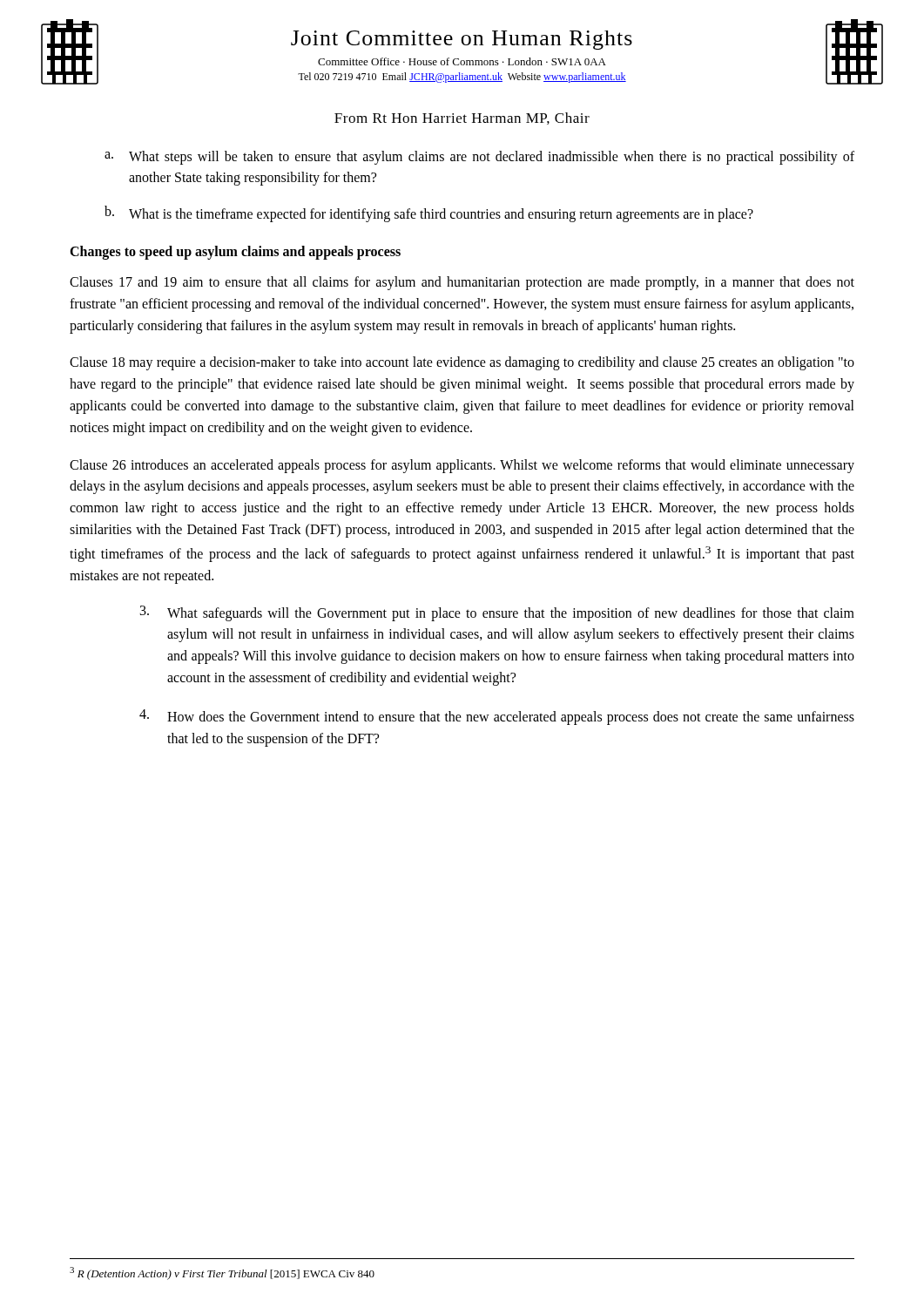Point to the block beginning "Clause 18 may require a decision-maker to"
This screenshot has width=924, height=1307.
coord(462,395)
